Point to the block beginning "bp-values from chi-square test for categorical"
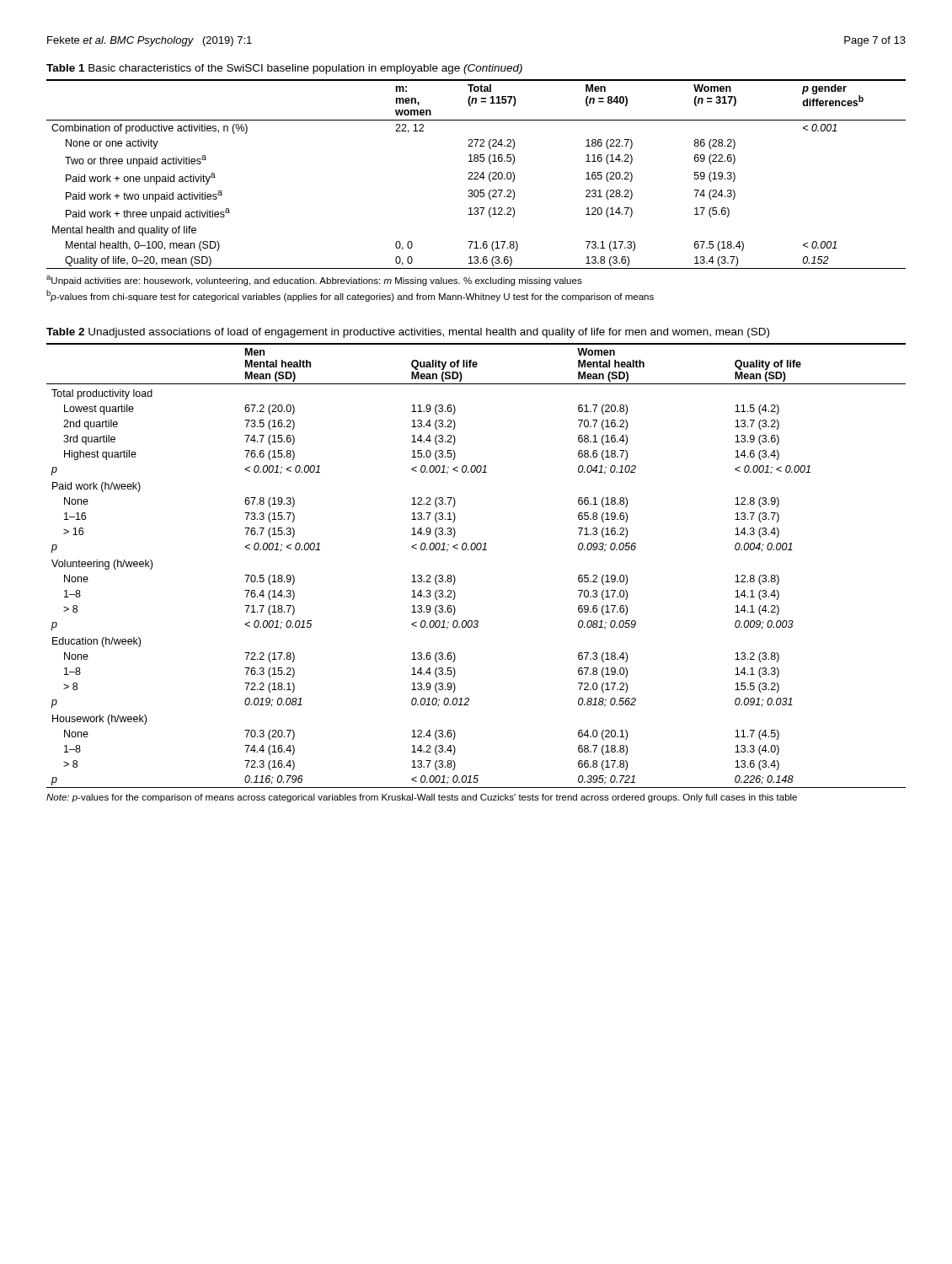The image size is (952, 1264). point(350,295)
